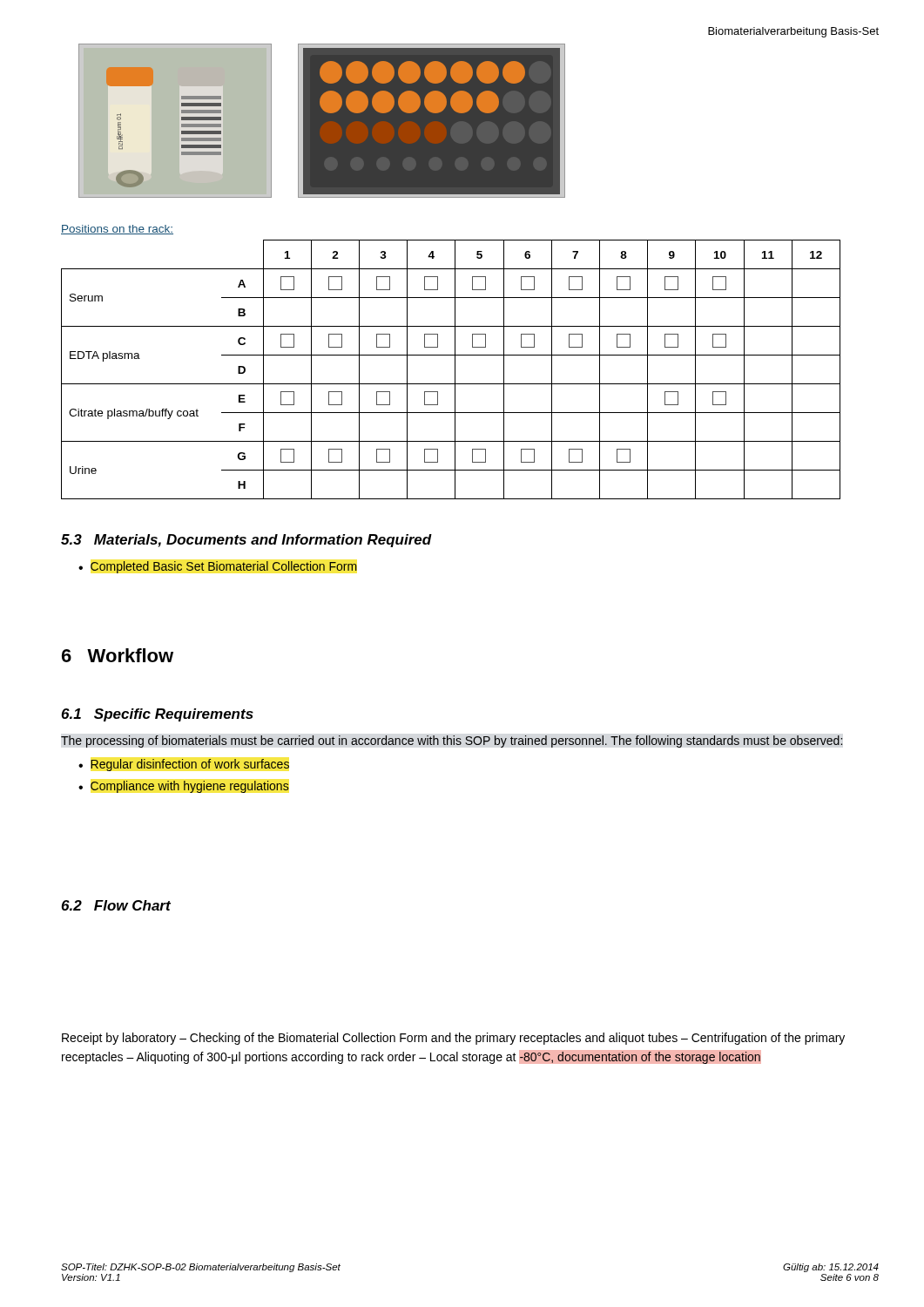Screen dimensions: 1307x924
Task: Find the passage starting "The processing of biomaterials"
Action: pyautogui.click(x=452, y=741)
